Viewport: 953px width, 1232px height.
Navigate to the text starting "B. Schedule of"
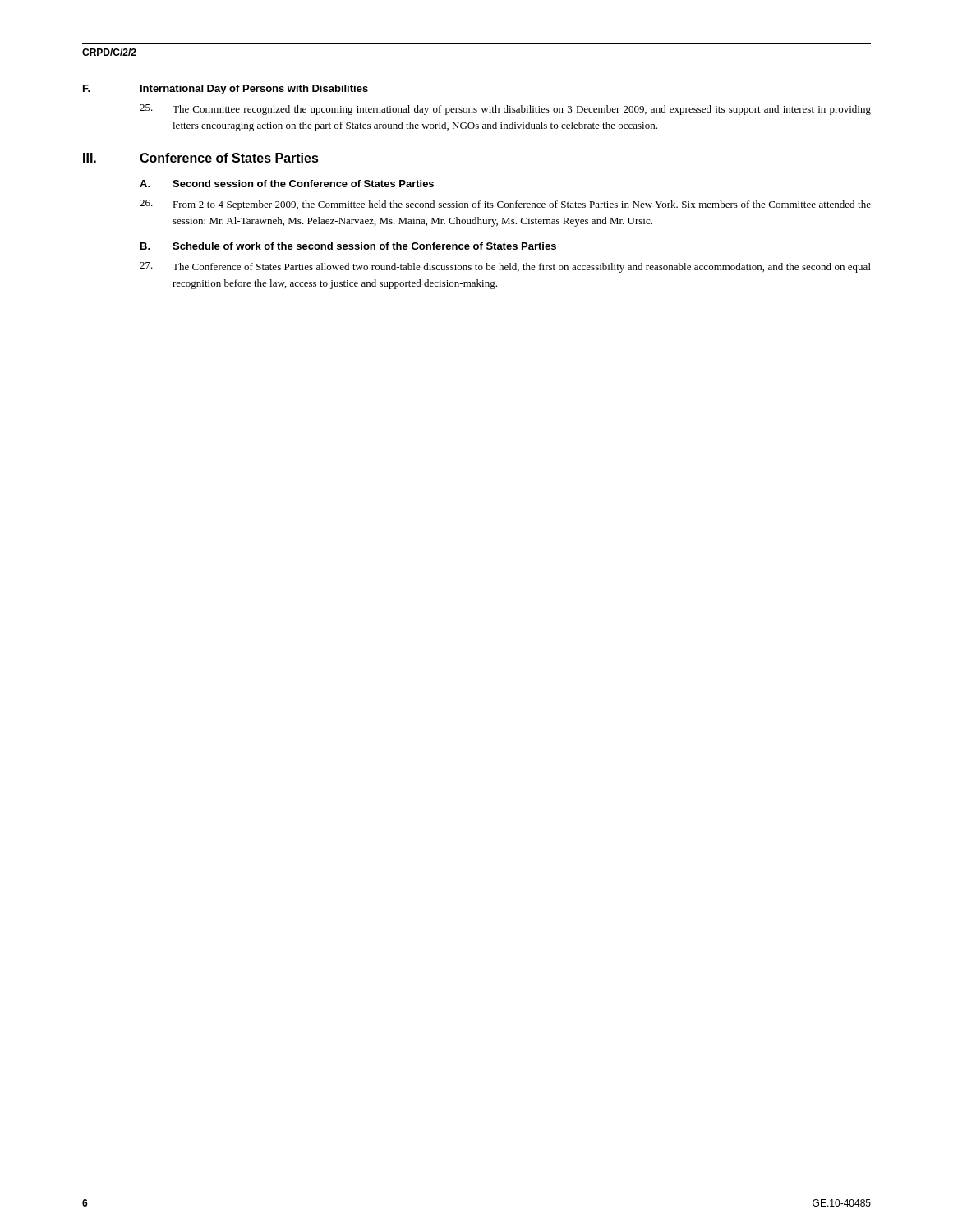point(348,246)
